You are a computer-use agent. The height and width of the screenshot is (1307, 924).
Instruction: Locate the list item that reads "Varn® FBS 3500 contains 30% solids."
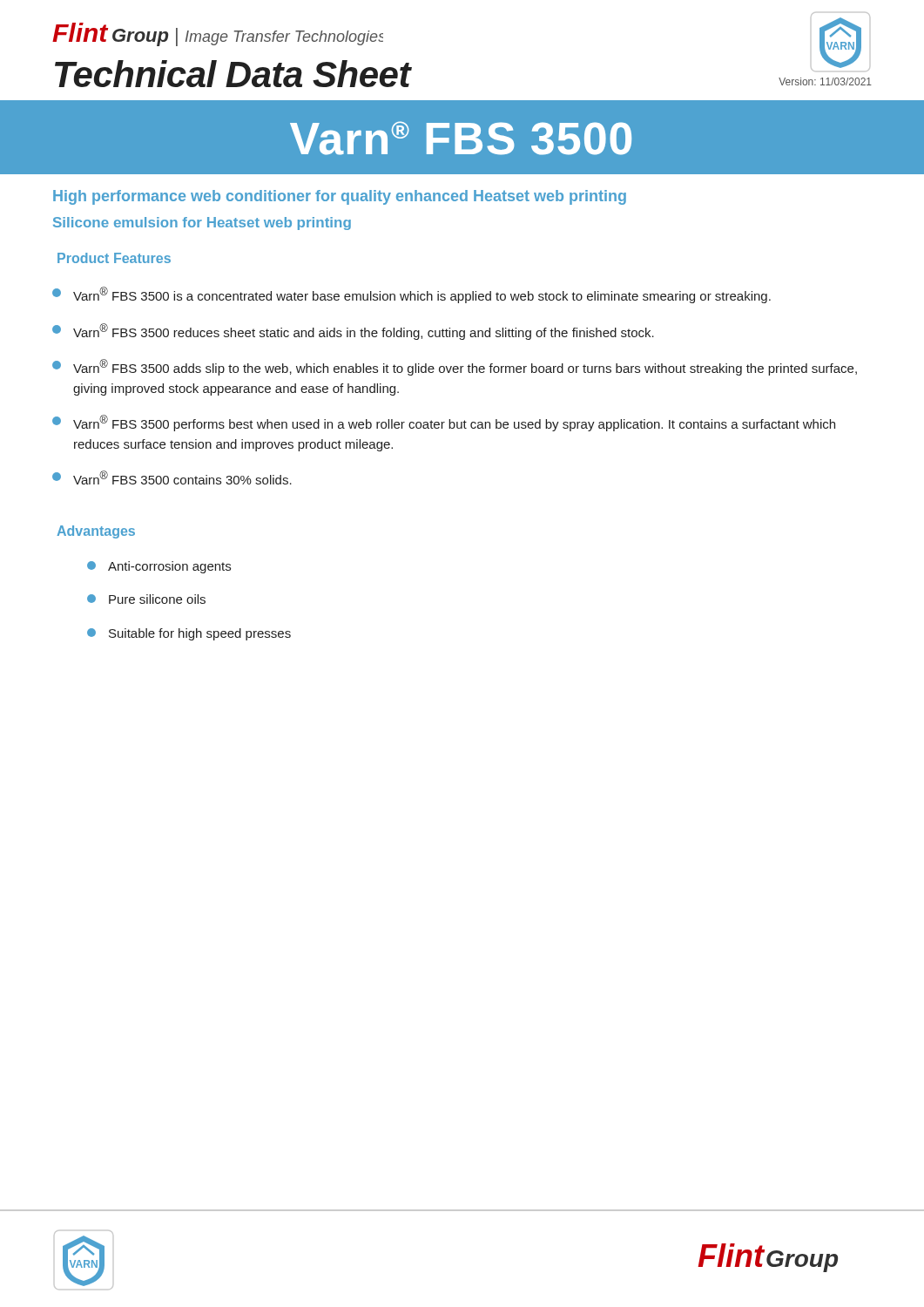pos(172,477)
